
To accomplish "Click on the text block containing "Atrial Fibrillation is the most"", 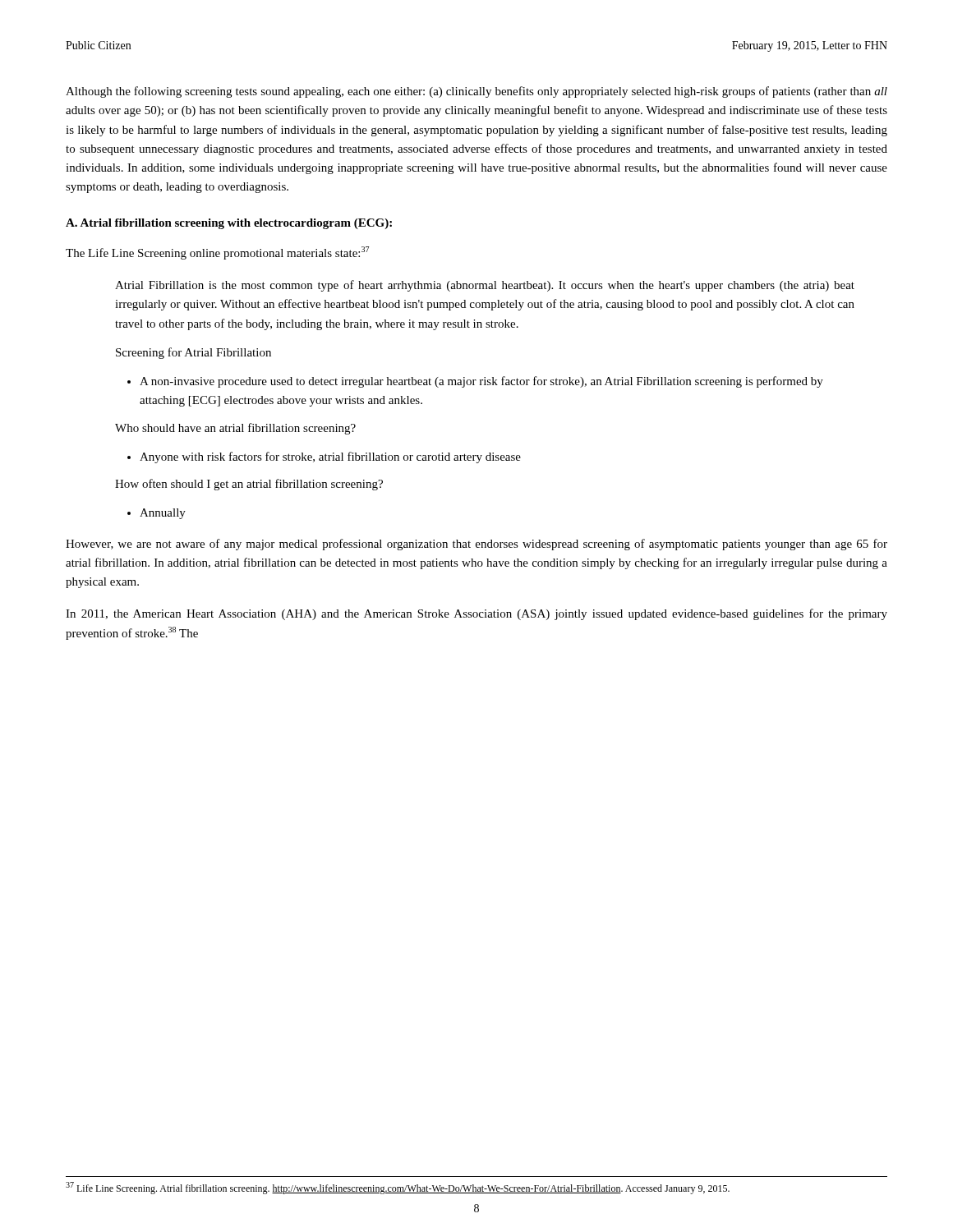I will (x=485, y=305).
